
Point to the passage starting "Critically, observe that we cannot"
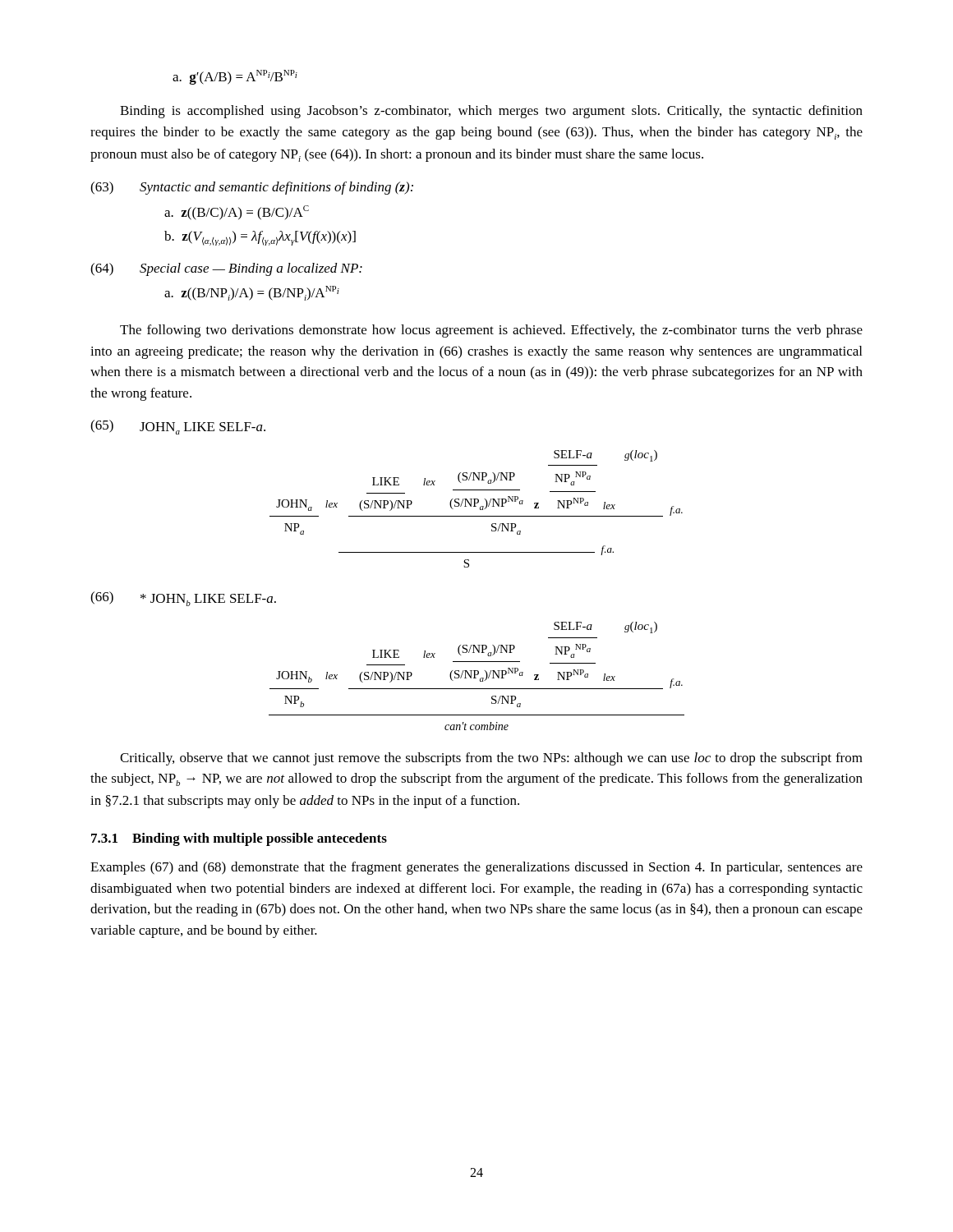[x=476, y=779]
